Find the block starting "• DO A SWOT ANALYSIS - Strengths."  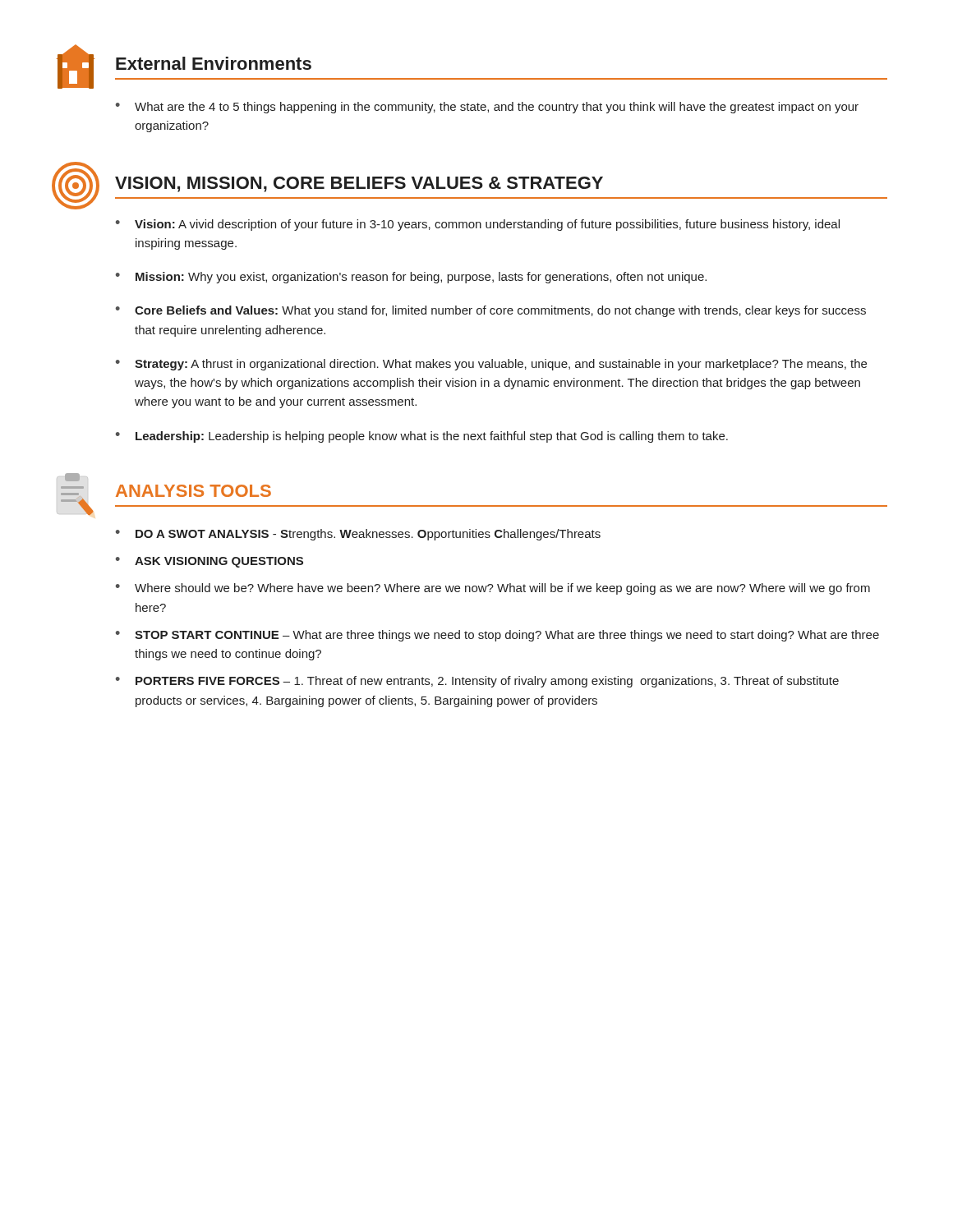point(358,533)
